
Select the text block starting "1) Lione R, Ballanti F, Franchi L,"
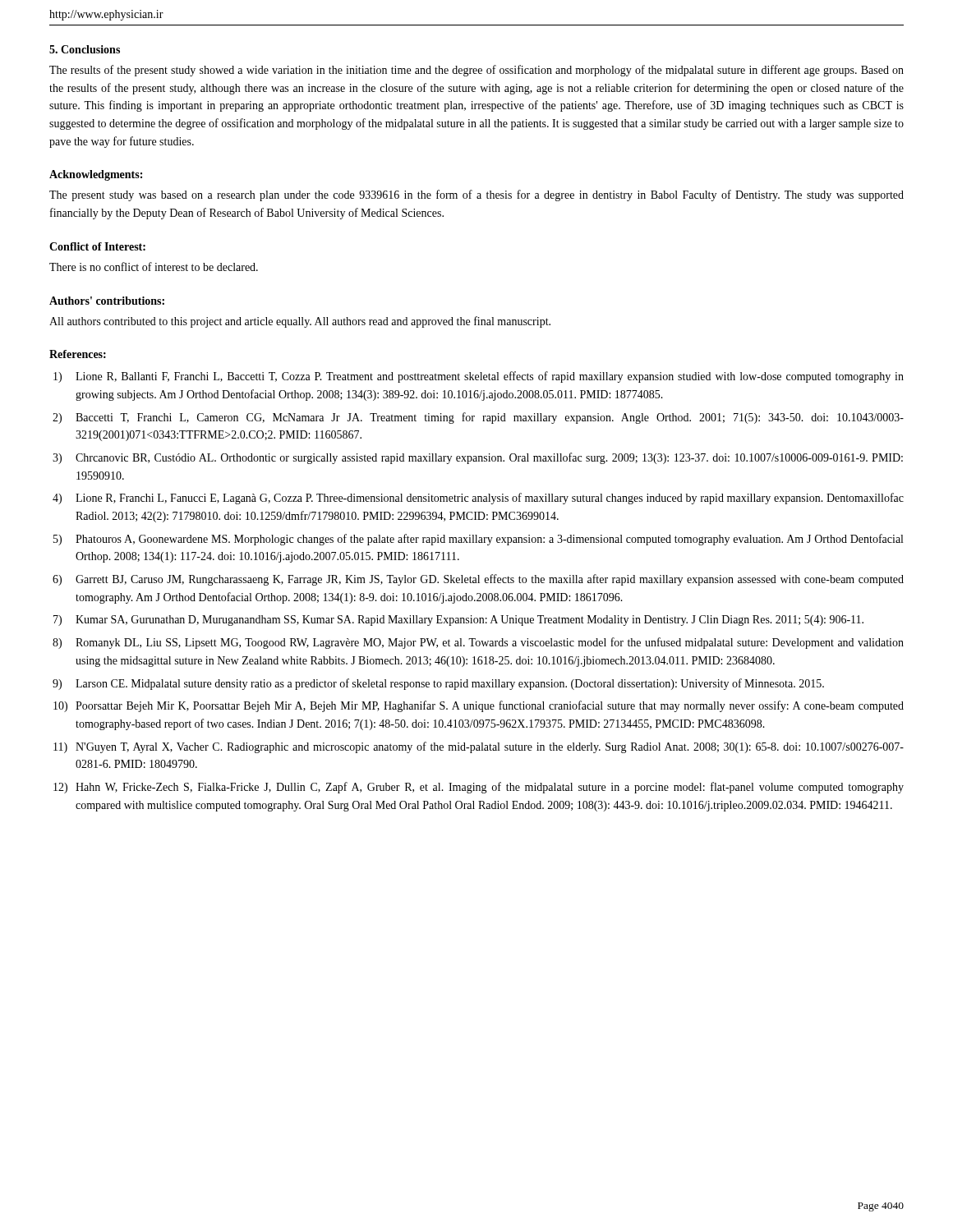(x=490, y=384)
